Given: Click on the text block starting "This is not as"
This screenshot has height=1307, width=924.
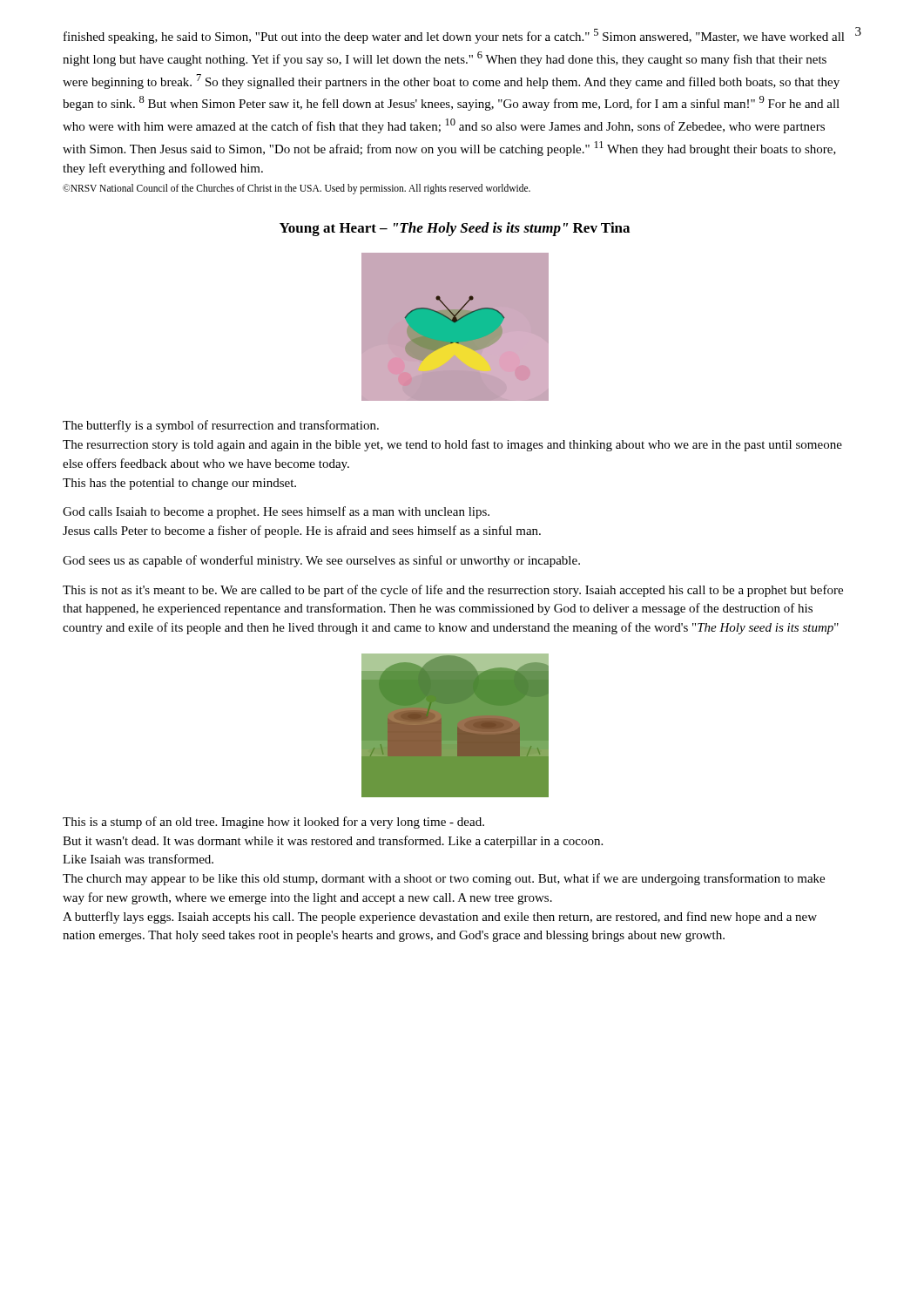Looking at the screenshot, I should pos(453,608).
